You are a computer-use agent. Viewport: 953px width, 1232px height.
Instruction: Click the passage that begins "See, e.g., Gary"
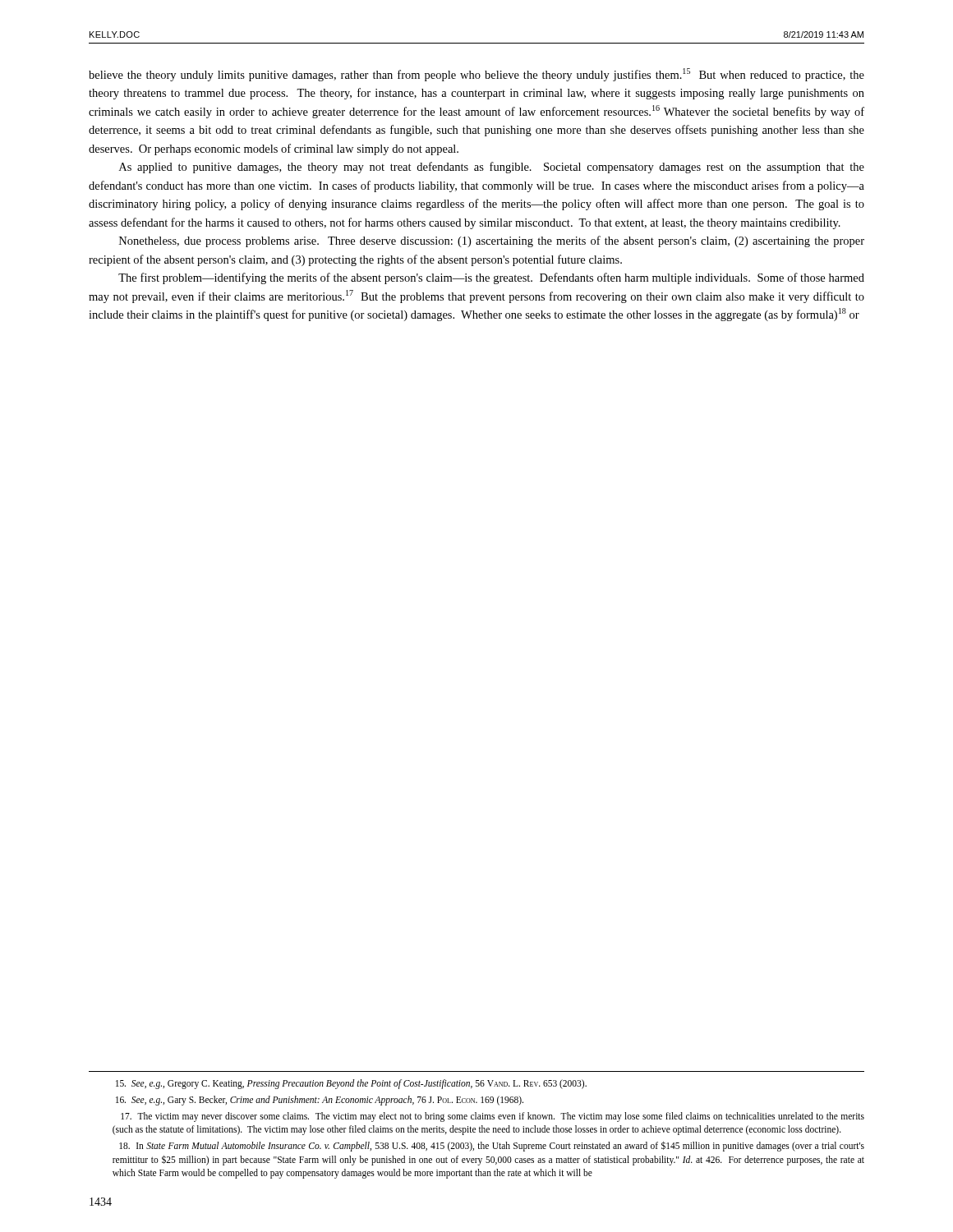(x=306, y=1100)
